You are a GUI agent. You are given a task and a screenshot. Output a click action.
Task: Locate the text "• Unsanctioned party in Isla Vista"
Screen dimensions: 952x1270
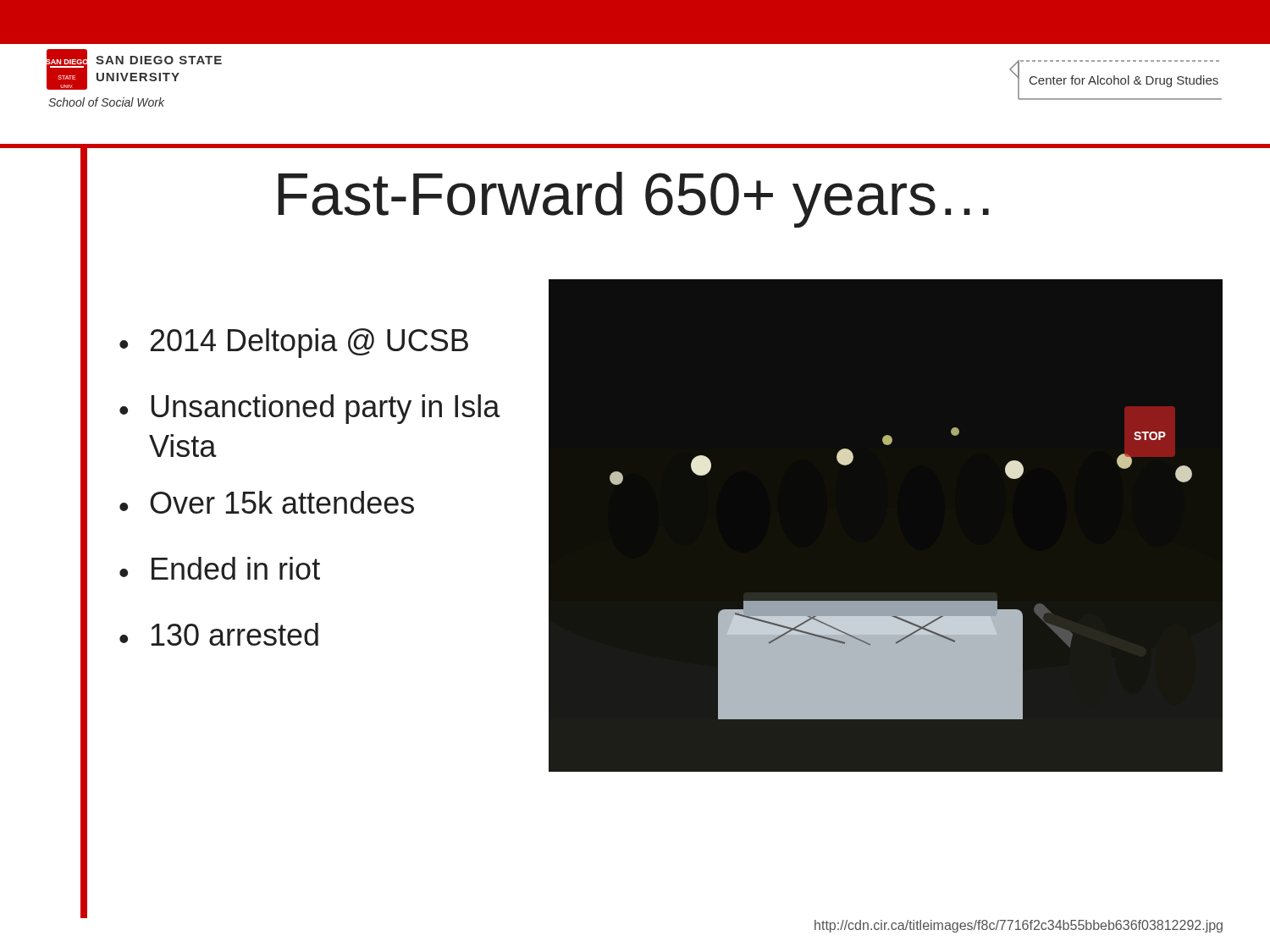click(322, 427)
